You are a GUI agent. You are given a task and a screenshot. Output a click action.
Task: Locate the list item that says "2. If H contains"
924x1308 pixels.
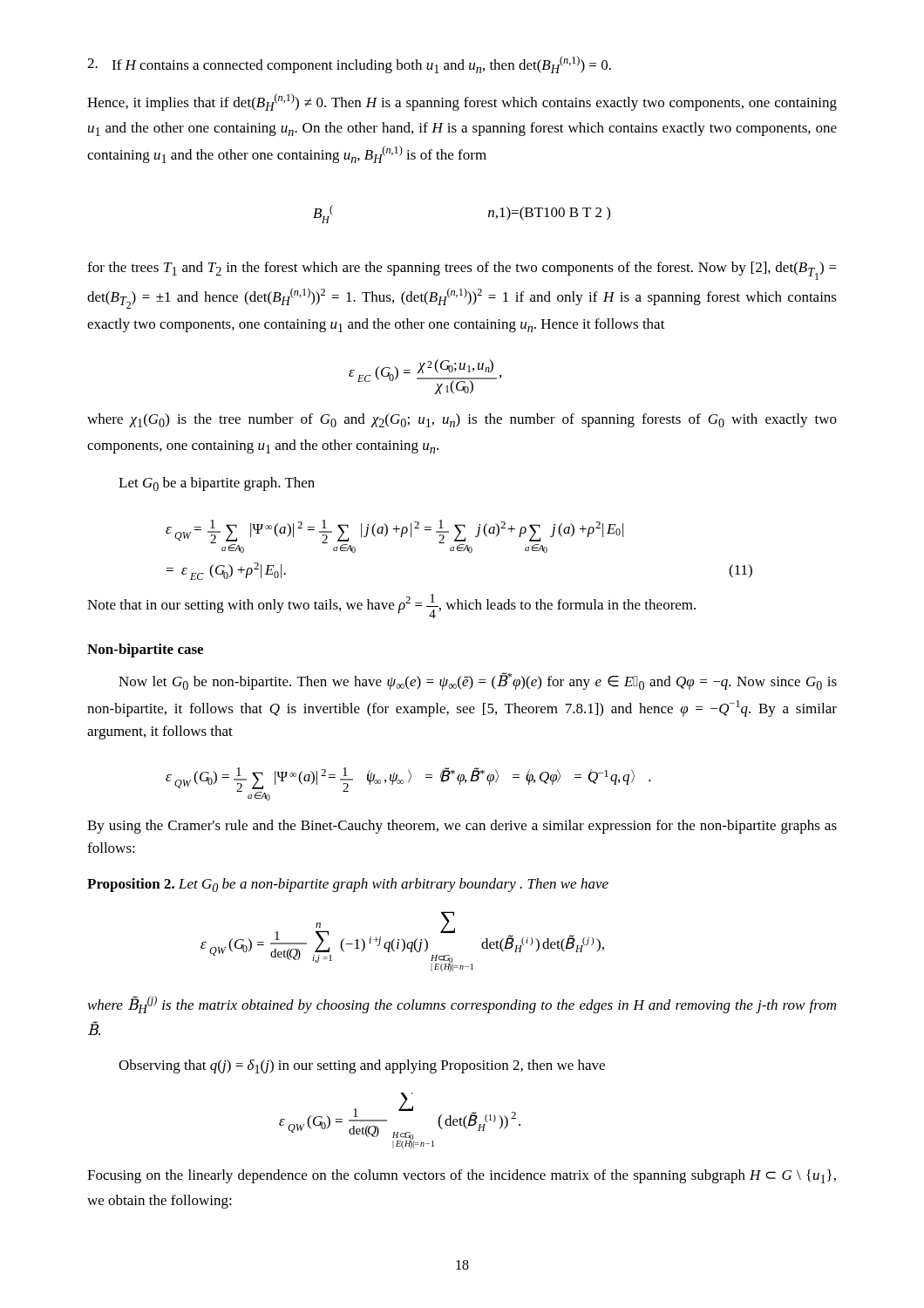coord(350,66)
